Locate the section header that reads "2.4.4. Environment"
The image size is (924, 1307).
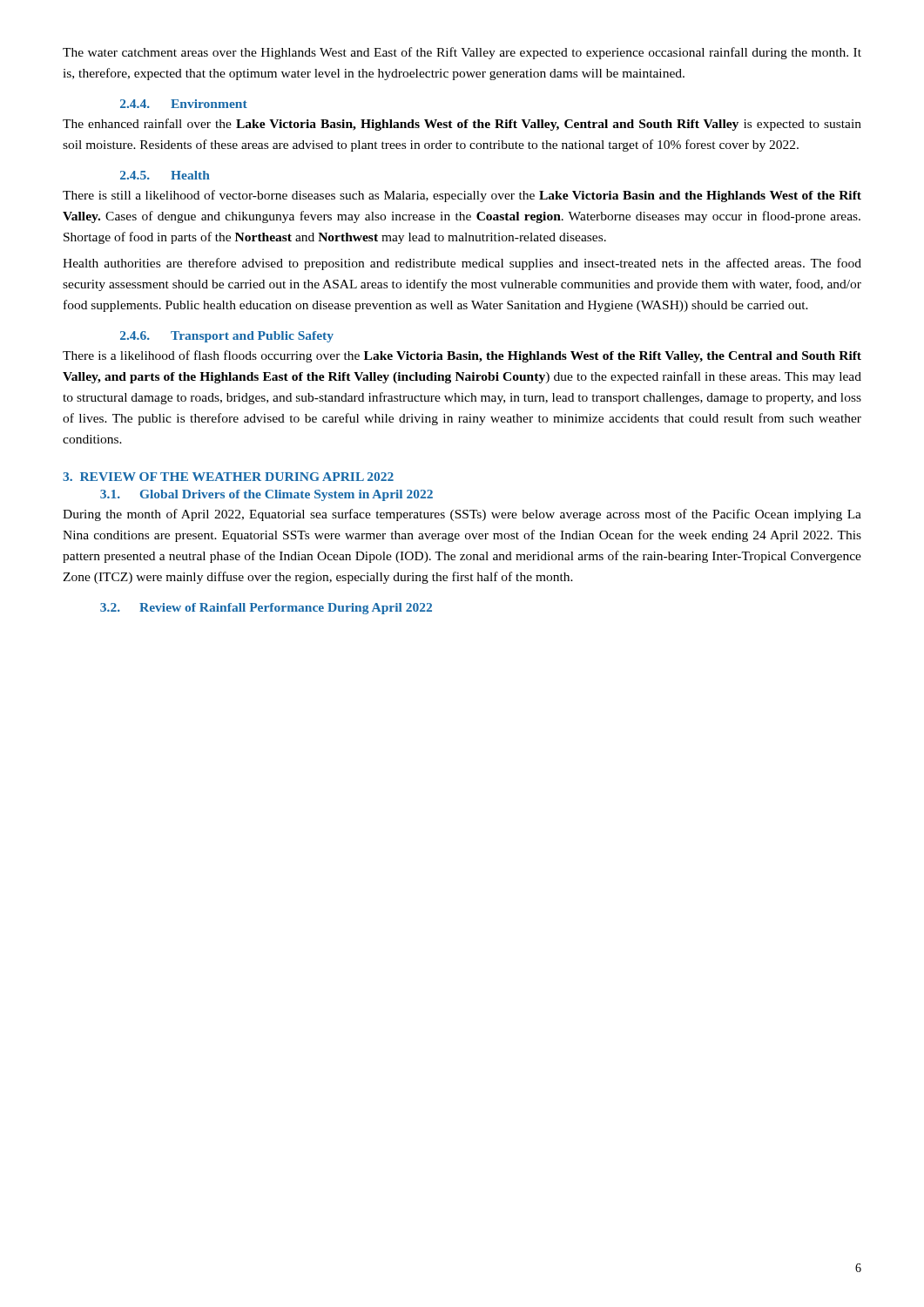pos(155,104)
